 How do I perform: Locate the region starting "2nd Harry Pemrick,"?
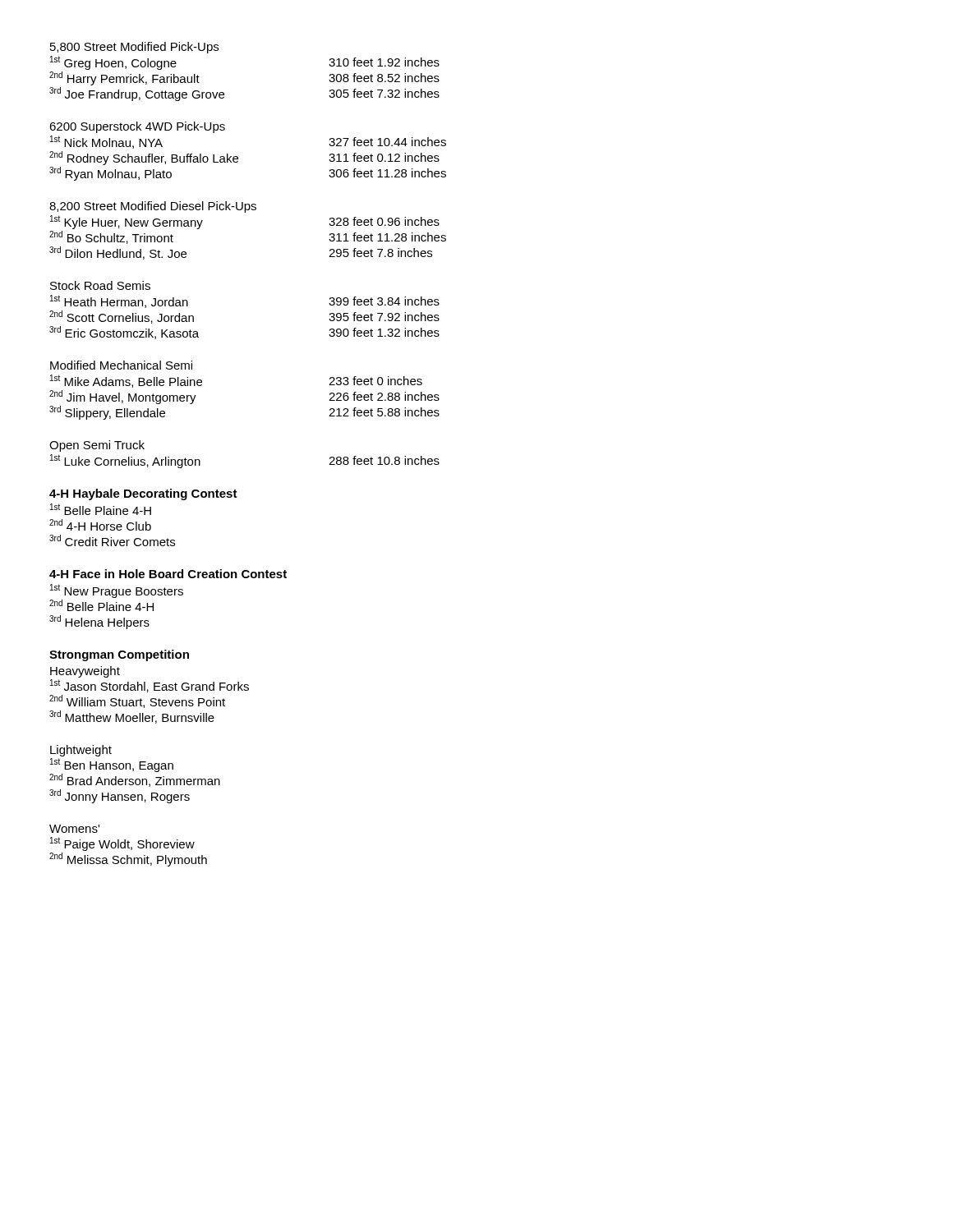(x=120, y=78)
